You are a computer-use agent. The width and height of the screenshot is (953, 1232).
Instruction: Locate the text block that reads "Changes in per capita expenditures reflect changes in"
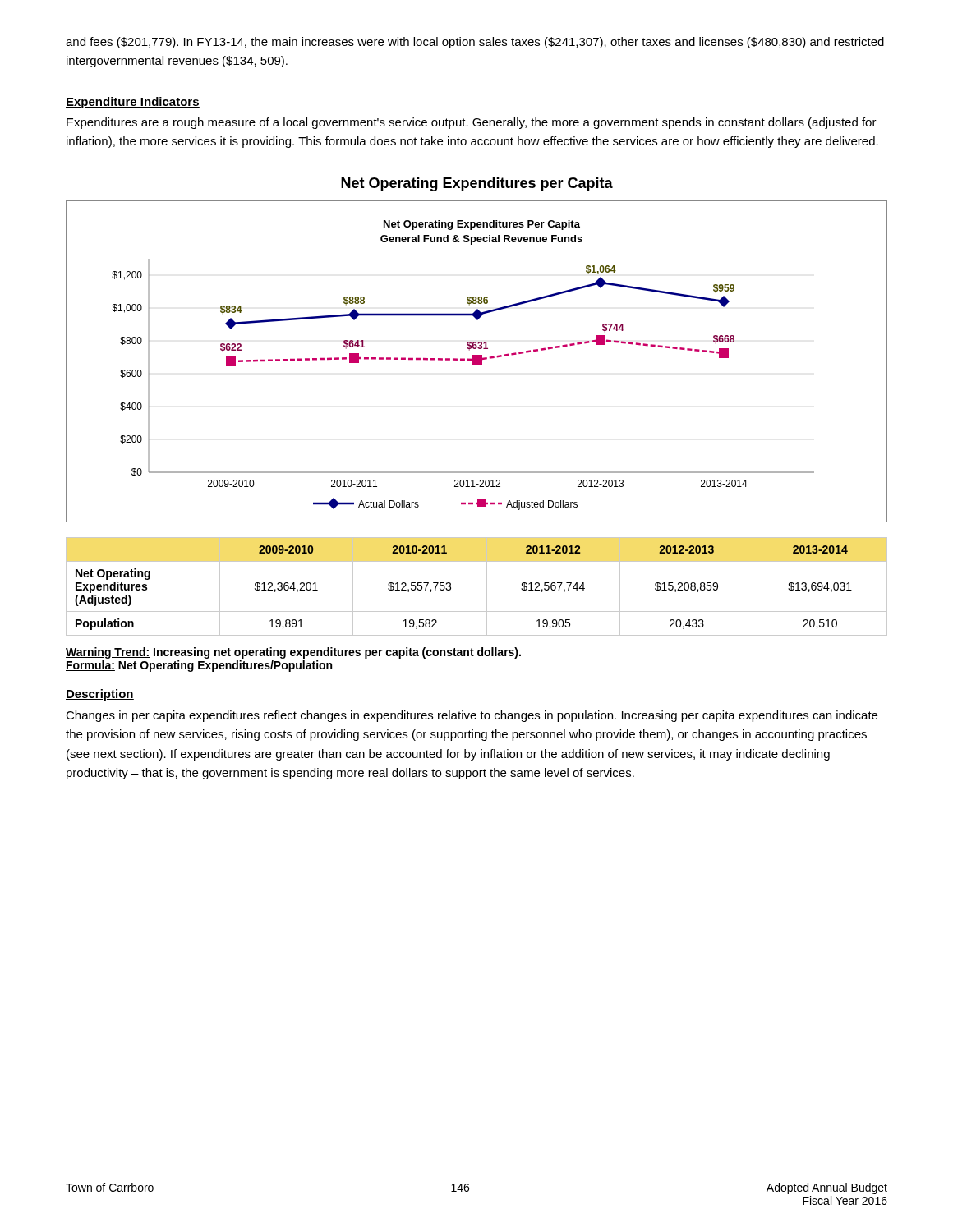pos(472,744)
